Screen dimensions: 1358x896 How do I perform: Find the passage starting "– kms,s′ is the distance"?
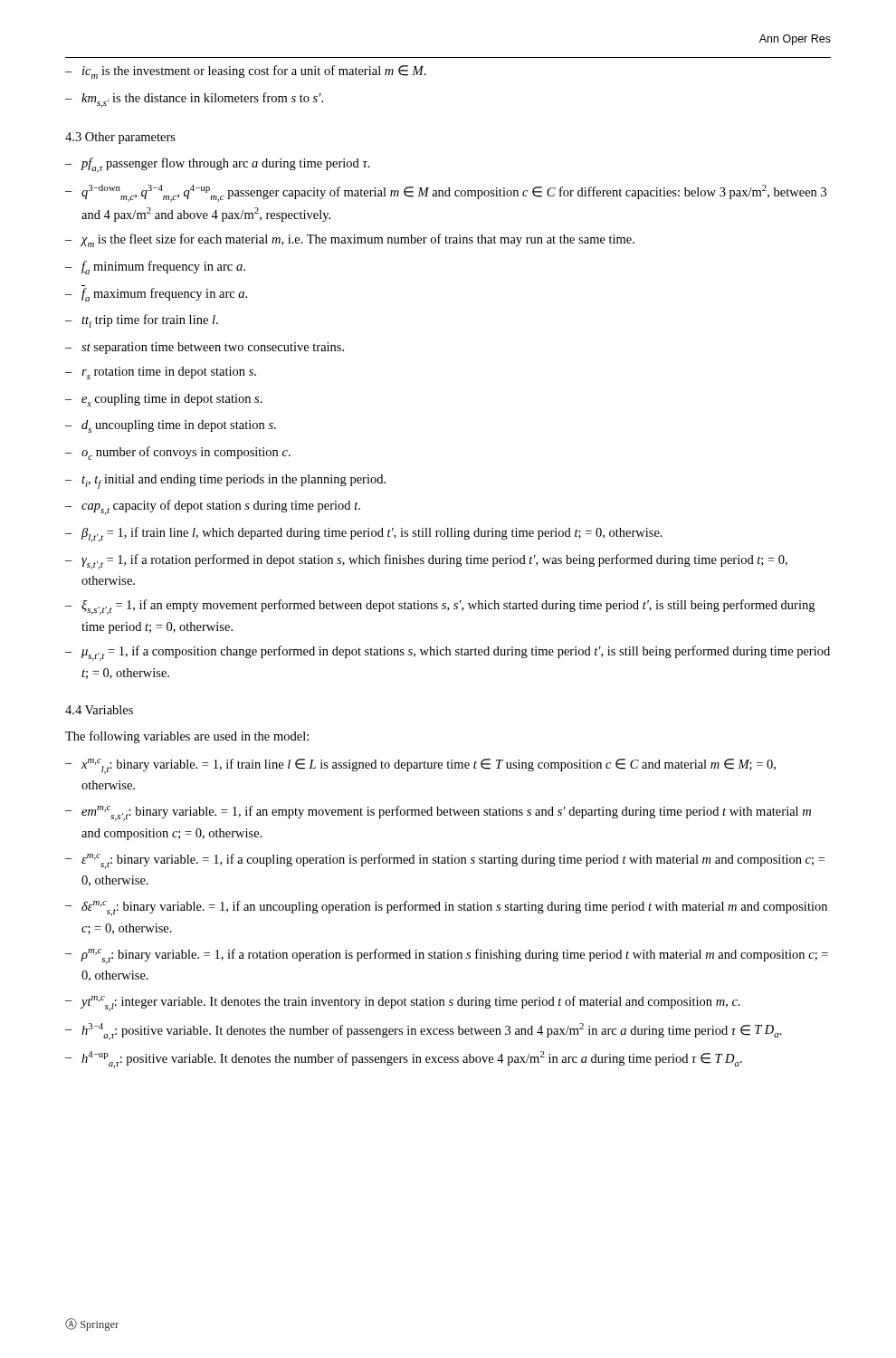[x=194, y=100]
